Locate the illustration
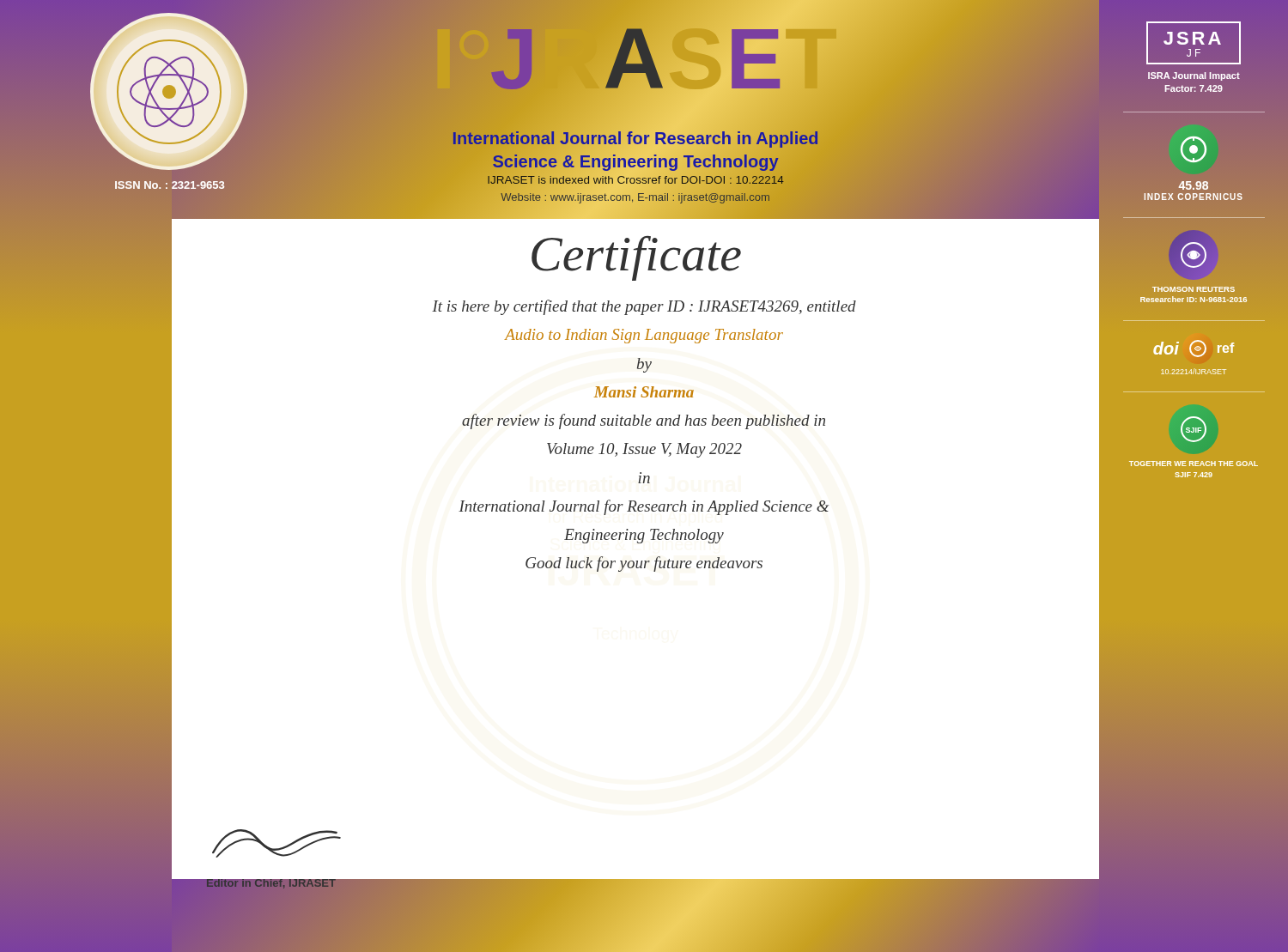 (x=275, y=842)
